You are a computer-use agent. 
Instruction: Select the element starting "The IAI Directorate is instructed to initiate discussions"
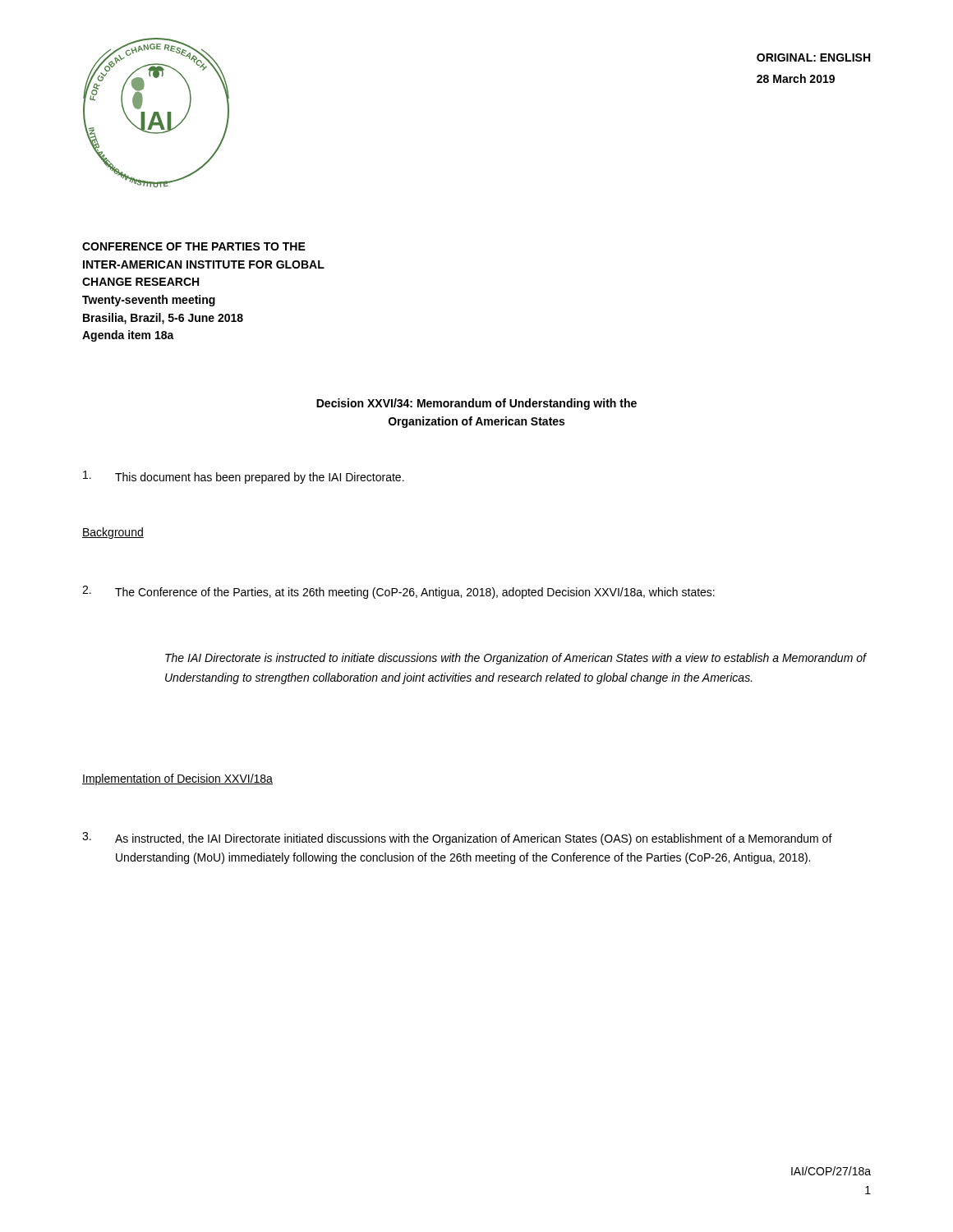point(515,668)
